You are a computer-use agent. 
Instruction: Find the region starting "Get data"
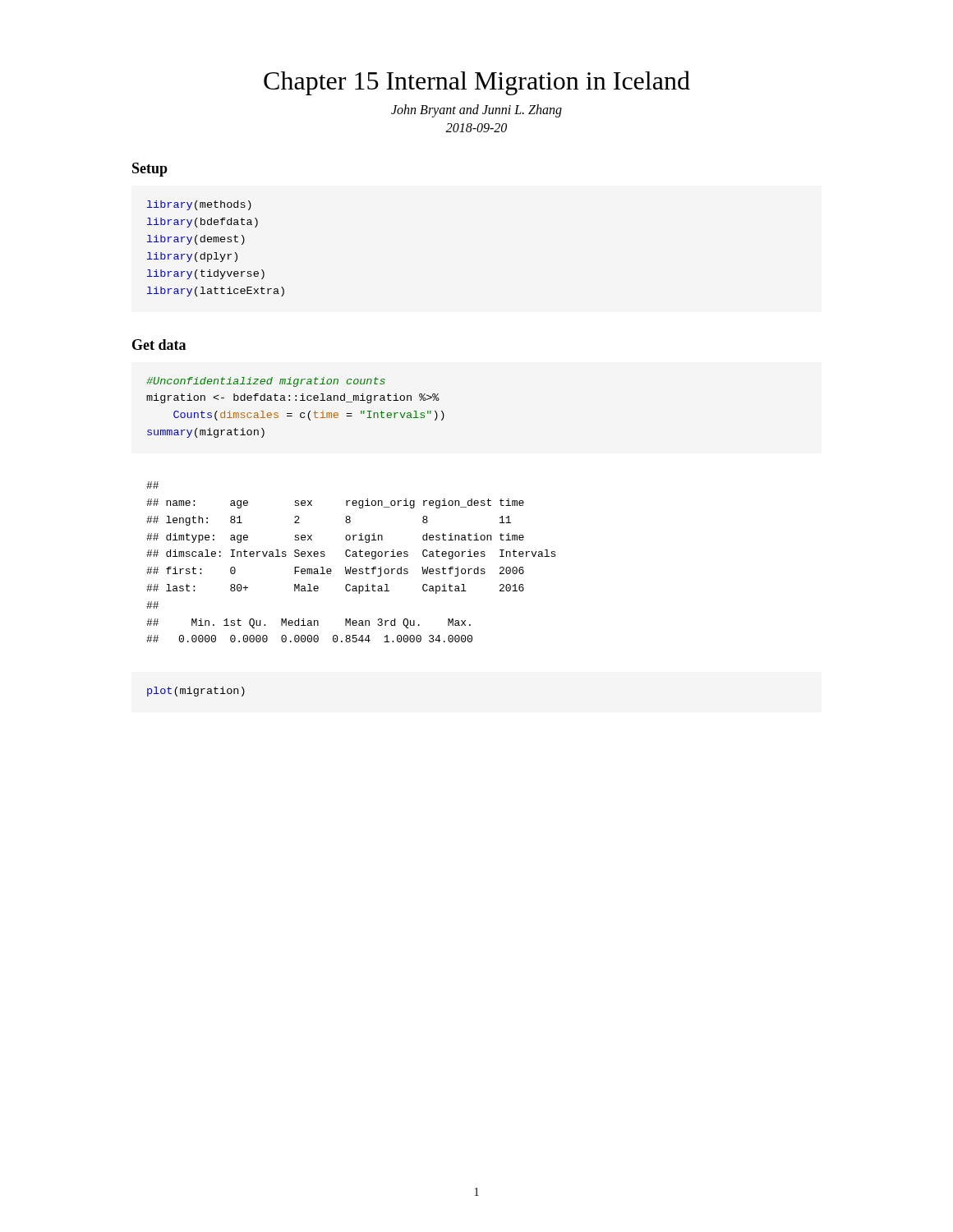(x=159, y=345)
